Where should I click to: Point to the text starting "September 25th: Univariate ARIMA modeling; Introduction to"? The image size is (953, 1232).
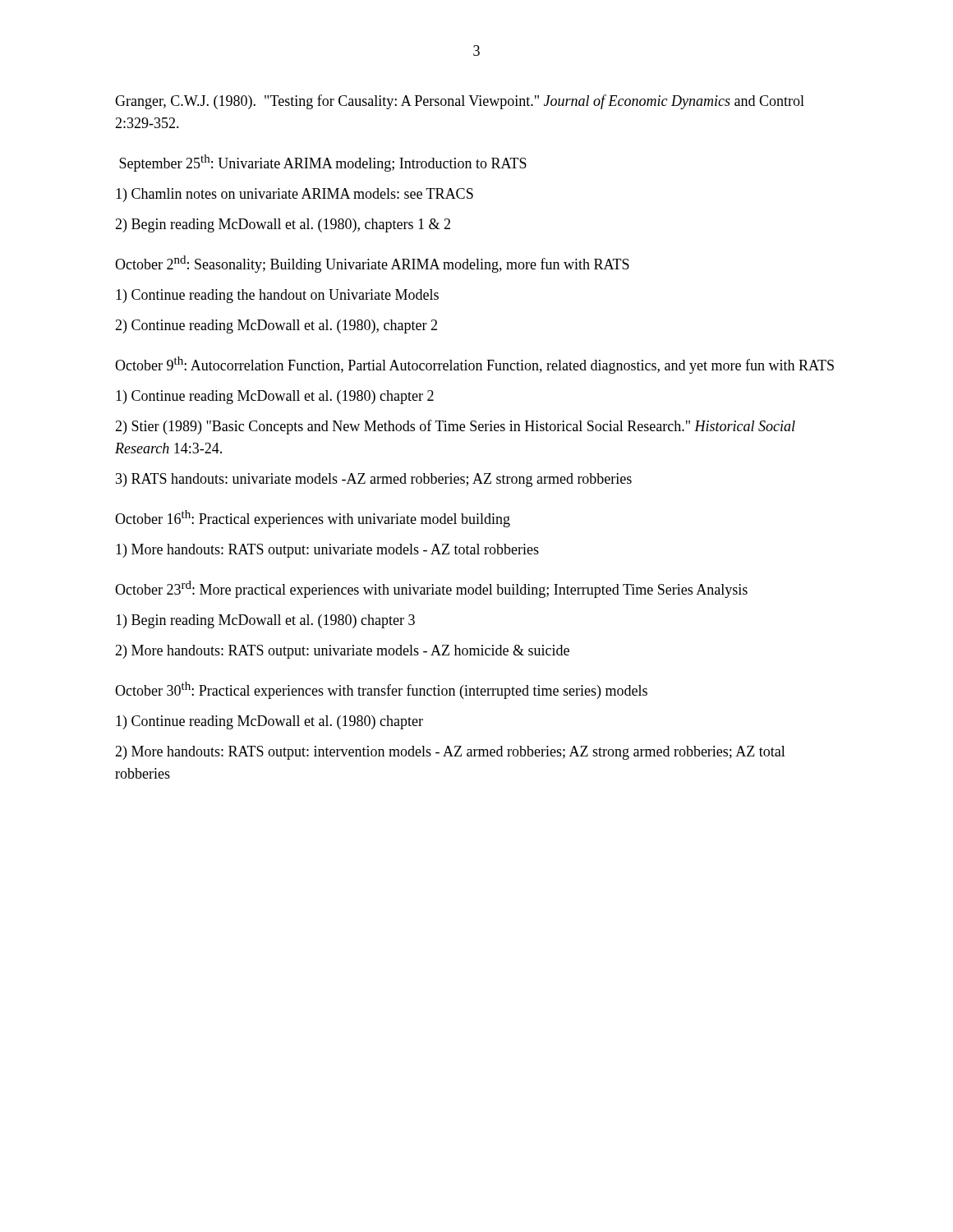pyautogui.click(x=321, y=162)
